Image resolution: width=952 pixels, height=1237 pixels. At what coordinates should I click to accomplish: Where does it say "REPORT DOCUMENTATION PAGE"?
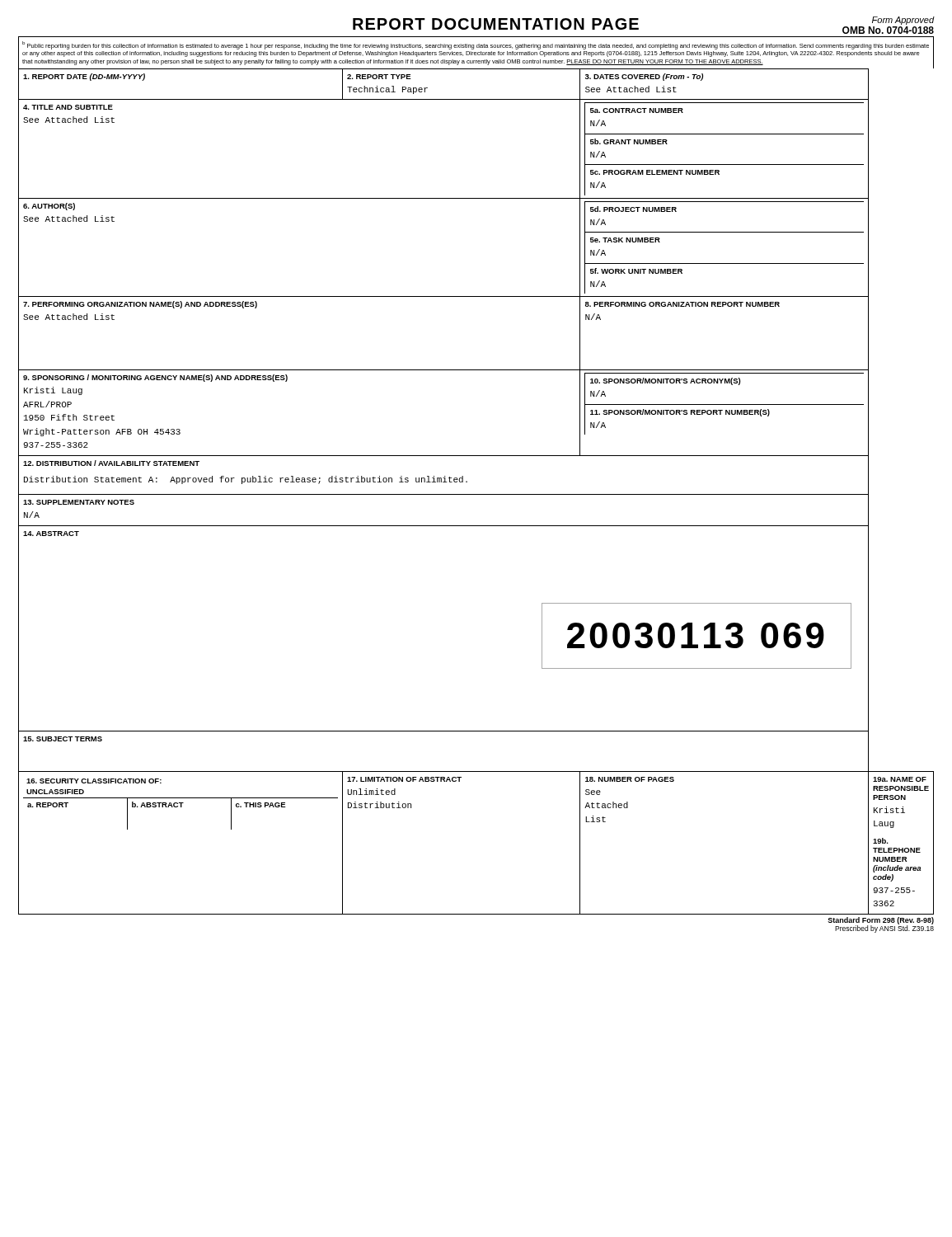pos(496,24)
